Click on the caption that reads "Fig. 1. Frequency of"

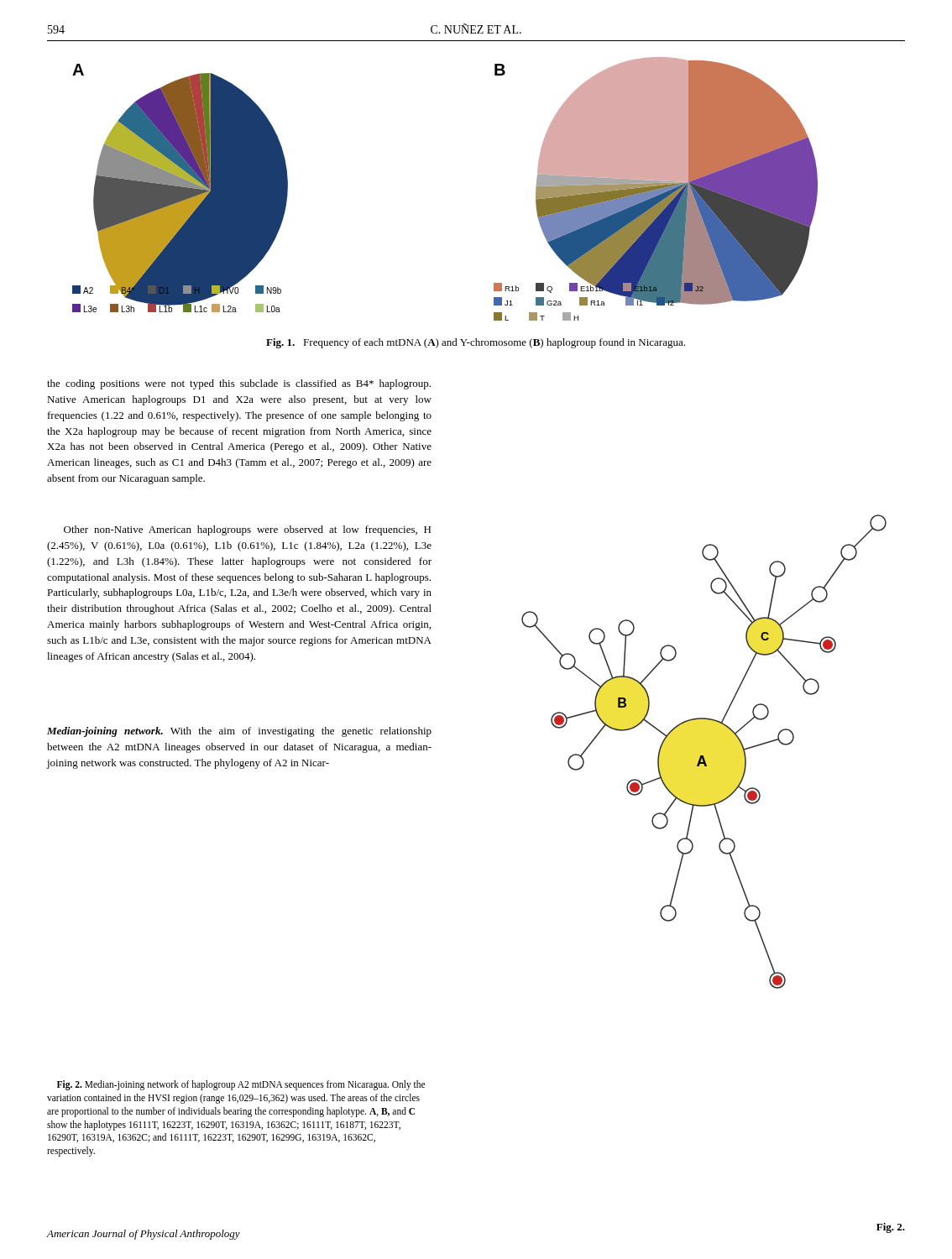click(x=476, y=342)
